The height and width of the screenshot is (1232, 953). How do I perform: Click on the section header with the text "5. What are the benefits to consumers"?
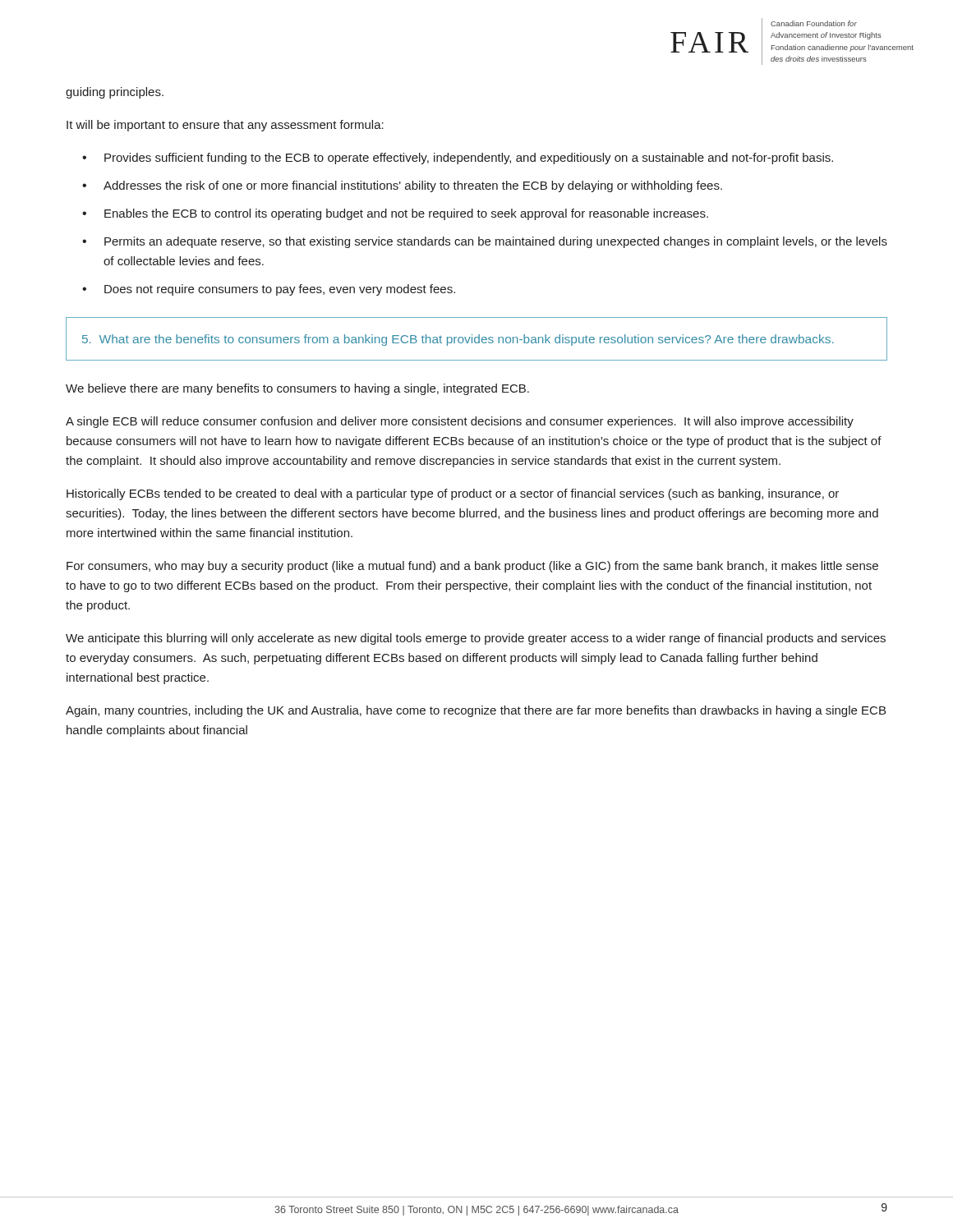click(458, 339)
